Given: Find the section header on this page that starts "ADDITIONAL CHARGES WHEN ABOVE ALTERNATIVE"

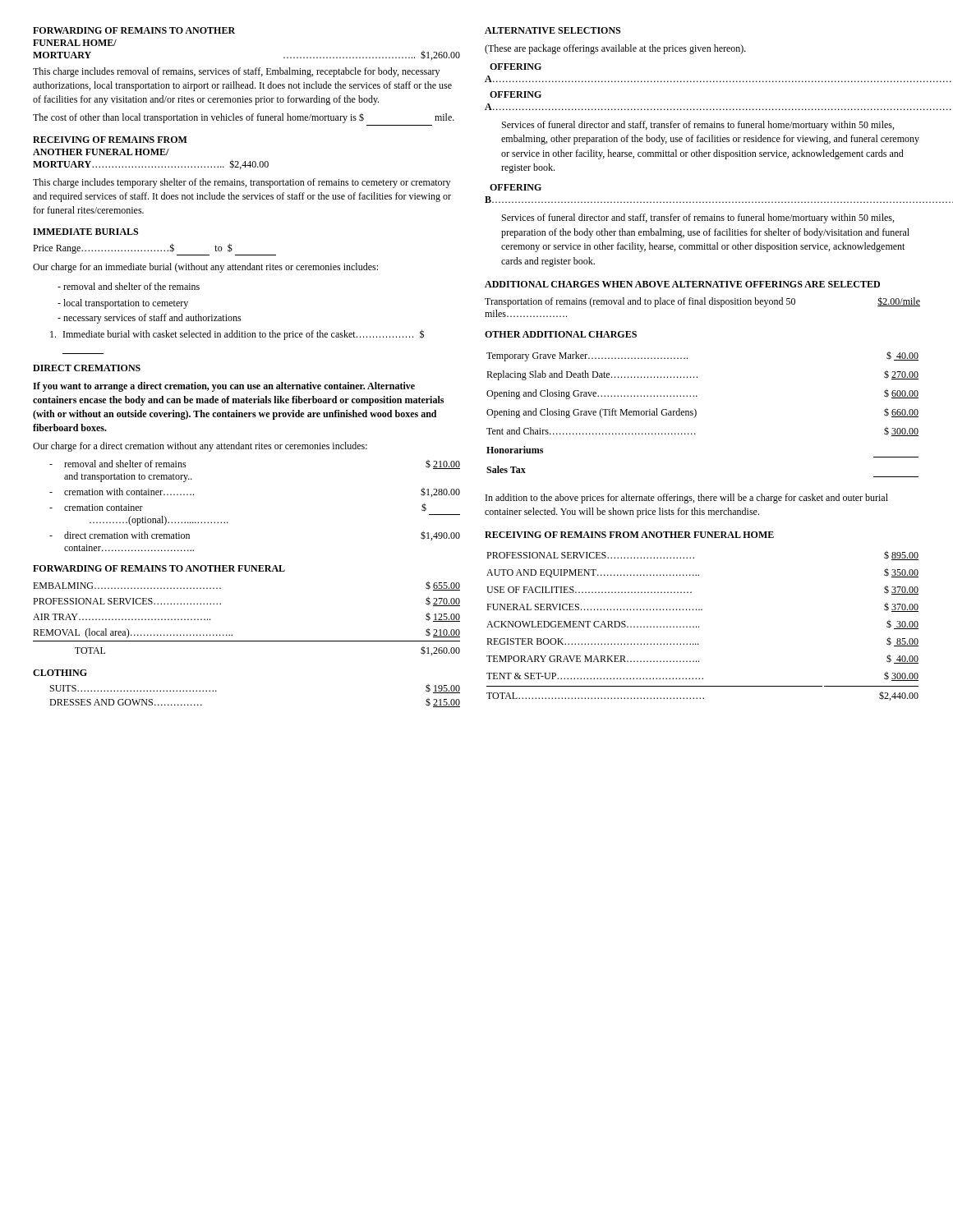Looking at the screenshot, I should [x=683, y=284].
